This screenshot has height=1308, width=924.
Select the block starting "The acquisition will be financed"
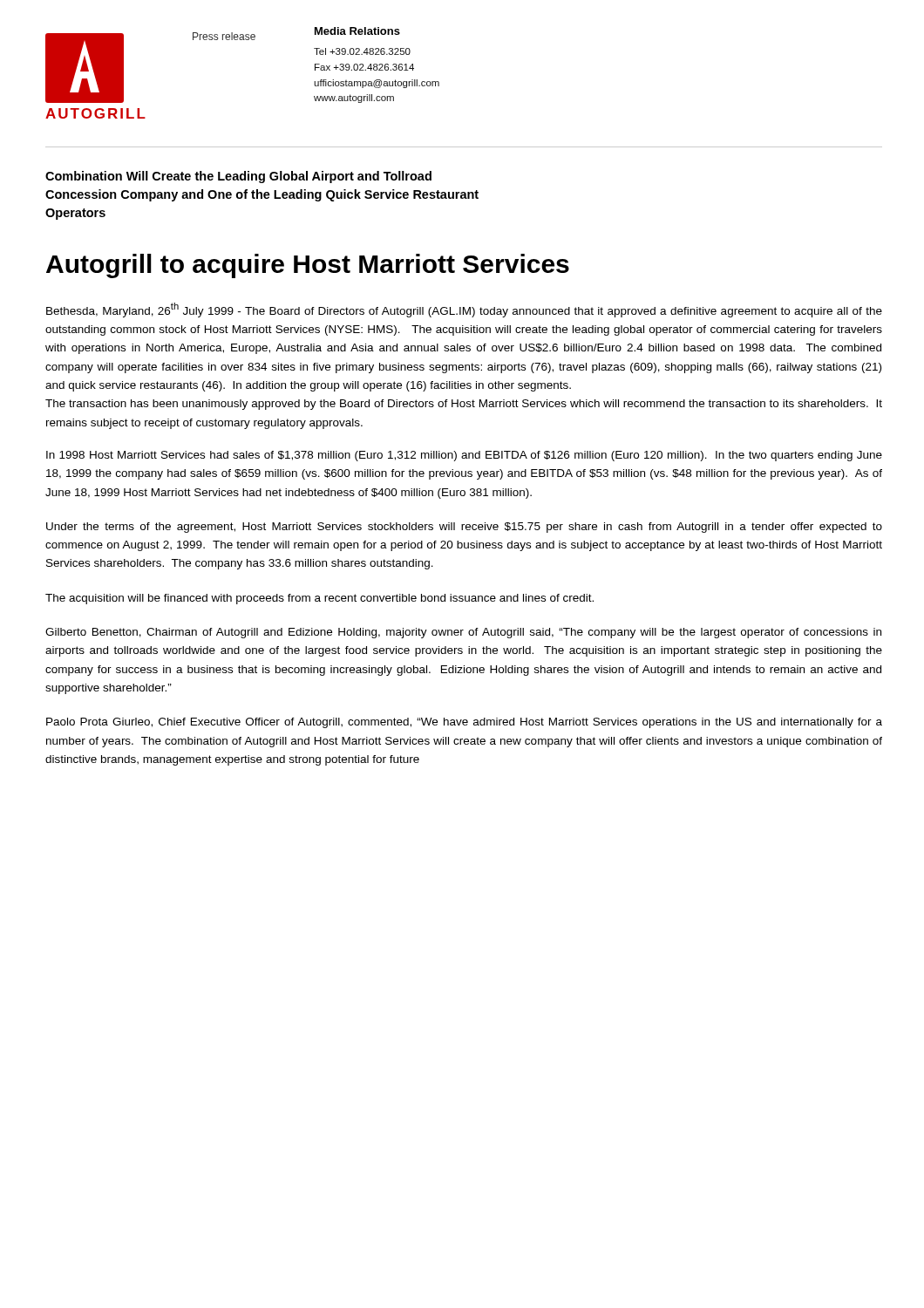[320, 598]
